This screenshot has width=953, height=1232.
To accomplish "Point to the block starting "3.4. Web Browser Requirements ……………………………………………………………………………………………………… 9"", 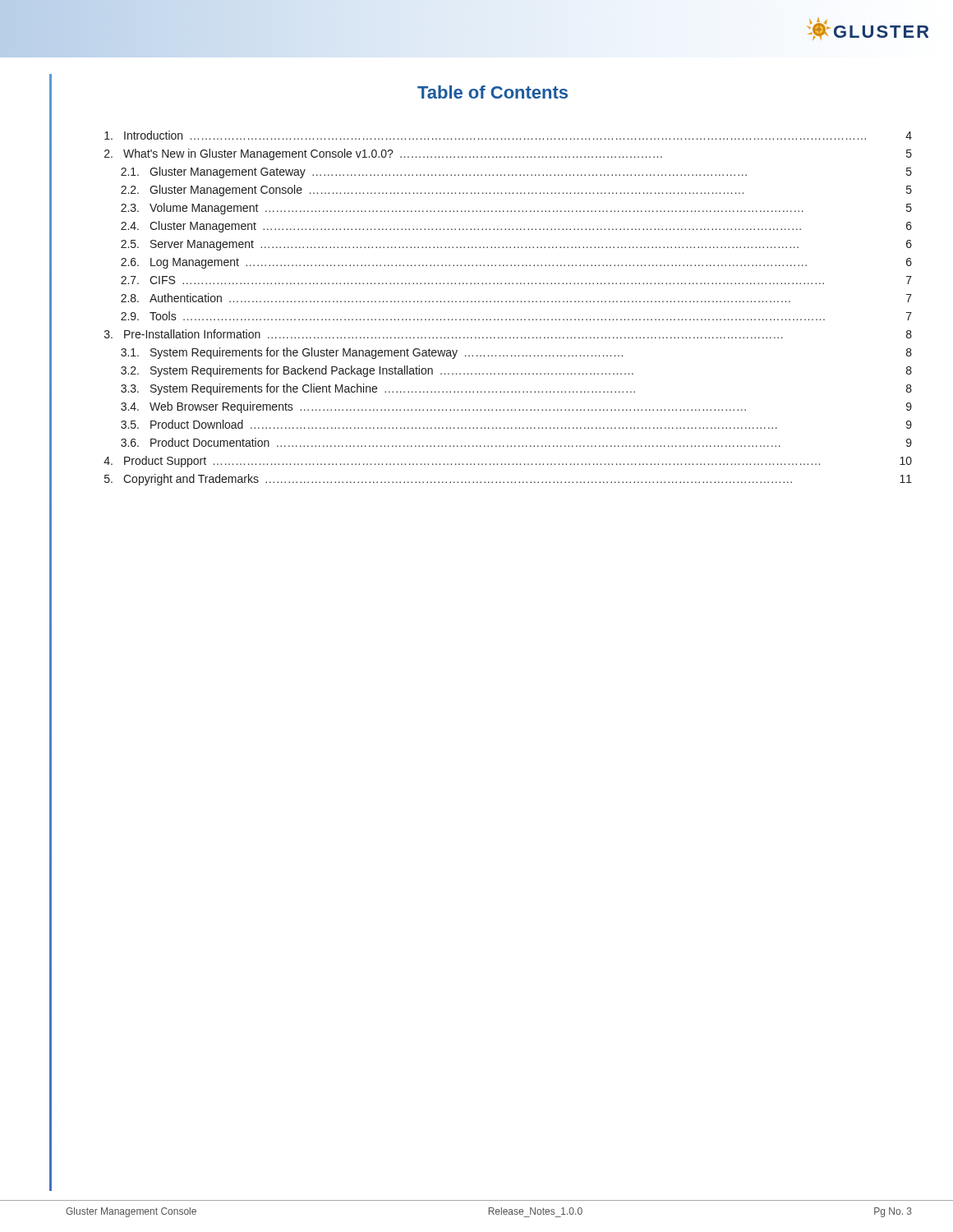I will [497, 407].
